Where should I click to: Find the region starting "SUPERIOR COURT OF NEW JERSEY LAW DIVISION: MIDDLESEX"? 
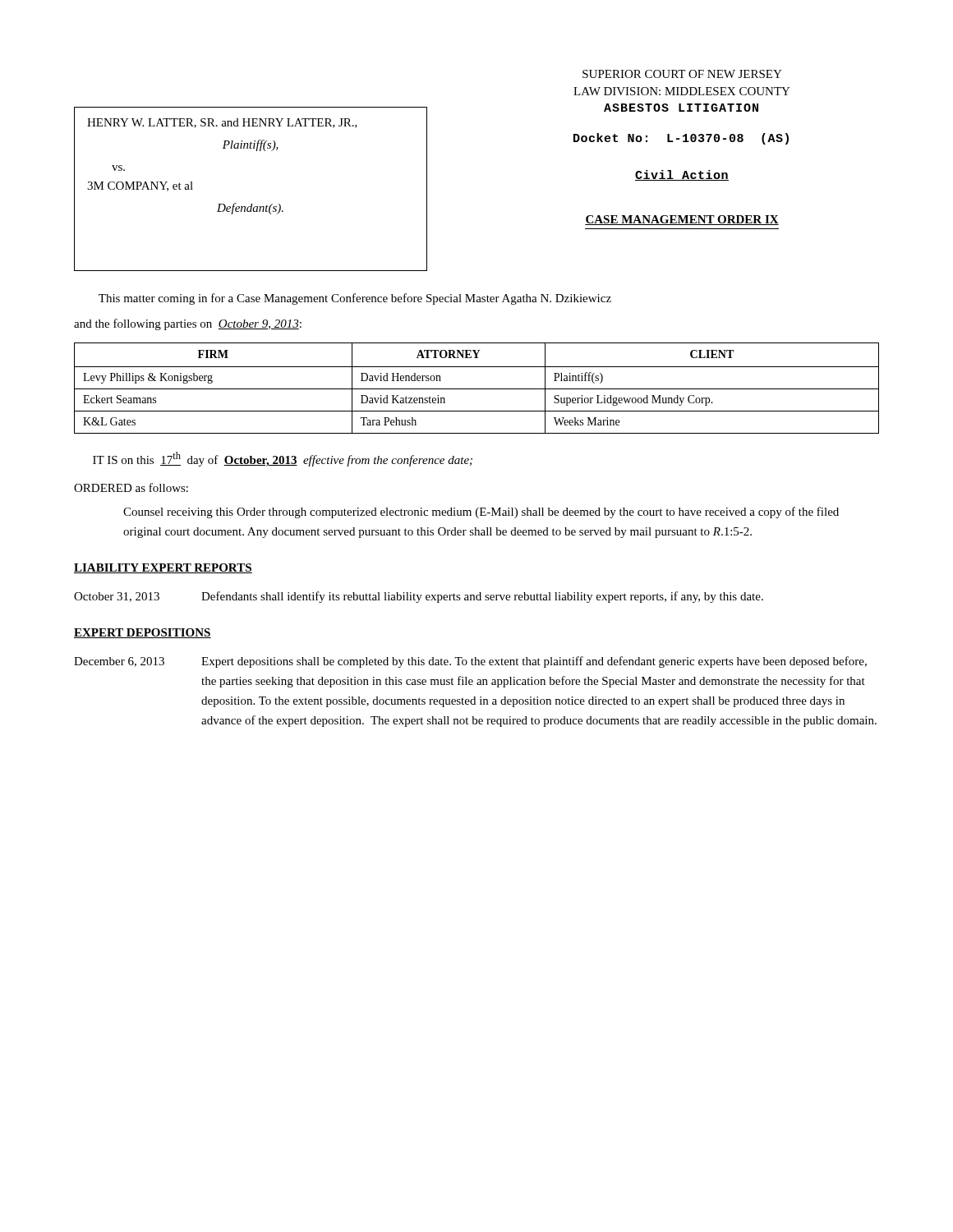[x=682, y=92]
